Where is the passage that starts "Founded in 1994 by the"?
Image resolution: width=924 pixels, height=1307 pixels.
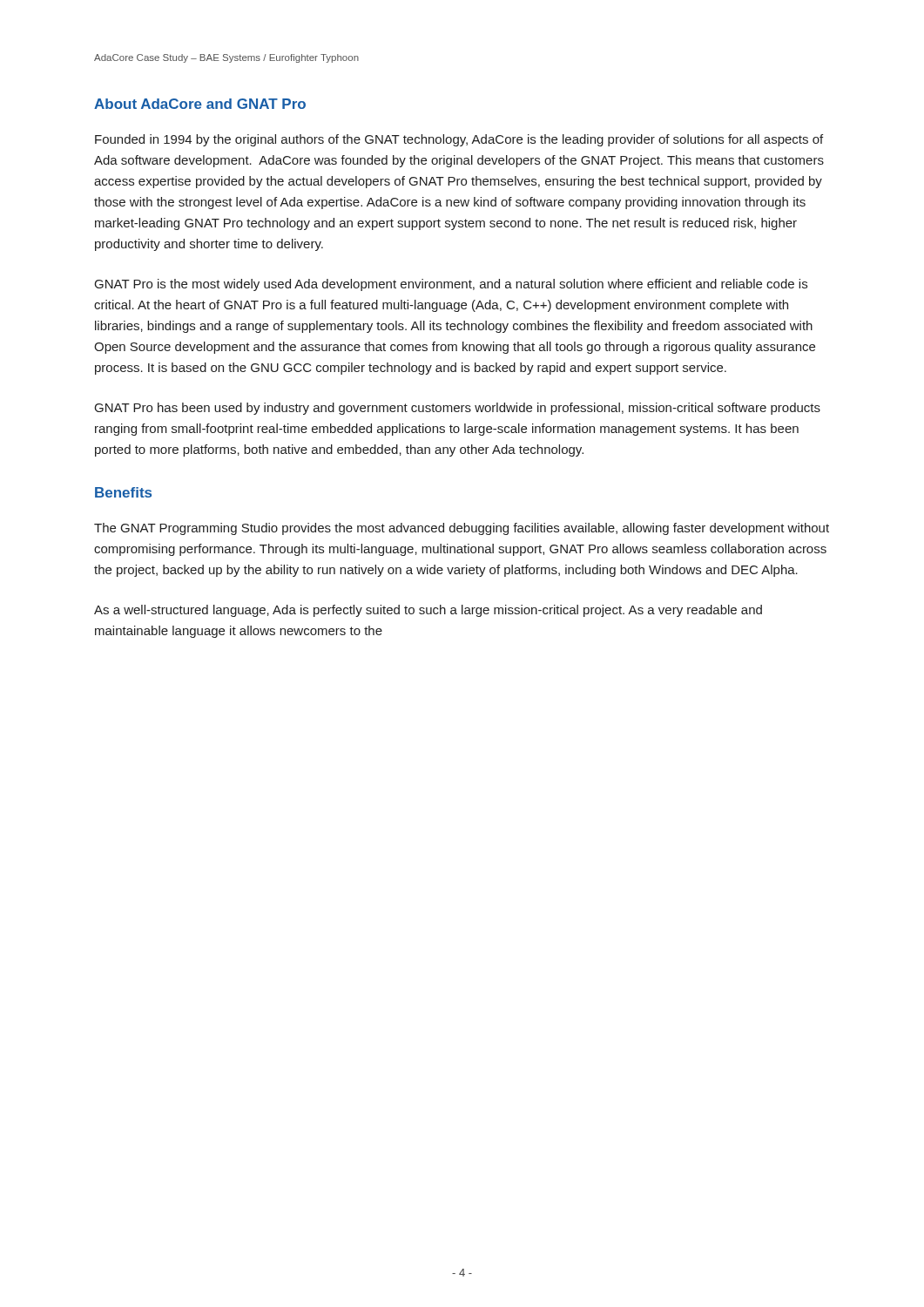coord(459,191)
